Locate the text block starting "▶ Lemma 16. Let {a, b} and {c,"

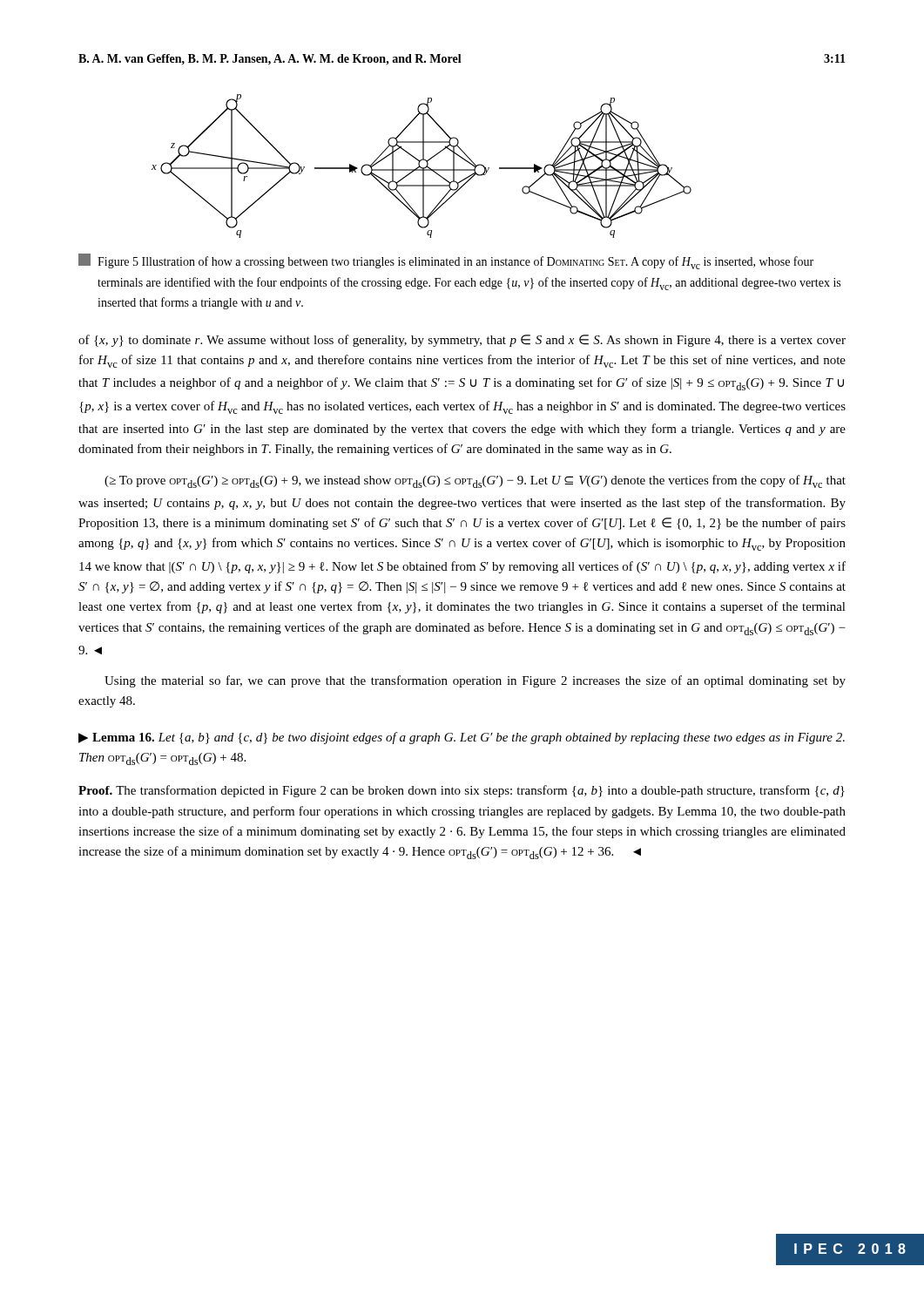pos(462,749)
